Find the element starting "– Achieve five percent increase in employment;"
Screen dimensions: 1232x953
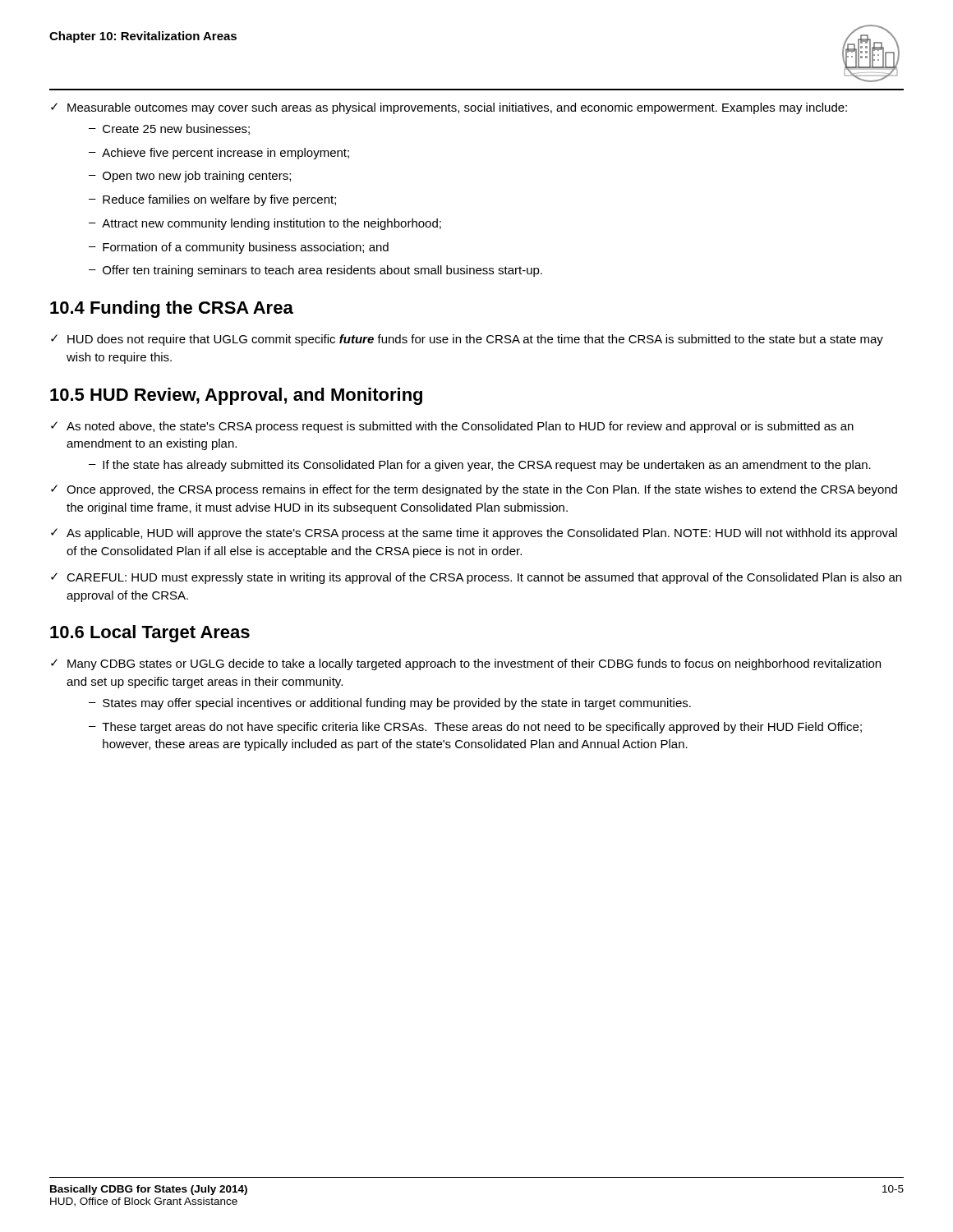[219, 152]
